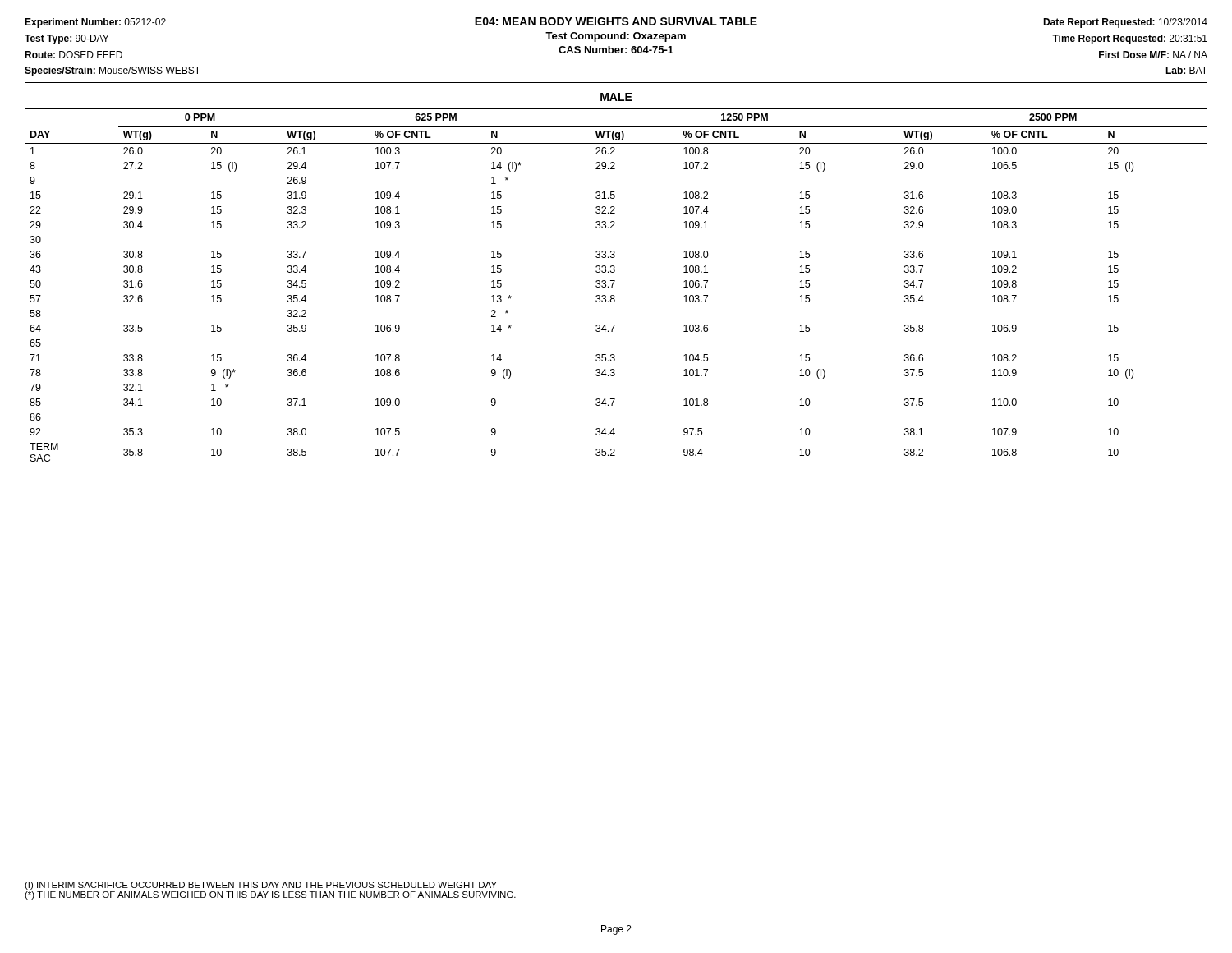This screenshot has width=1232, height=953.
Task: Point to the block beginning "(I) INTERIM SACRIFICE OCCURRED BETWEEN THIS DAY AND"
Action: pos(270,890)
